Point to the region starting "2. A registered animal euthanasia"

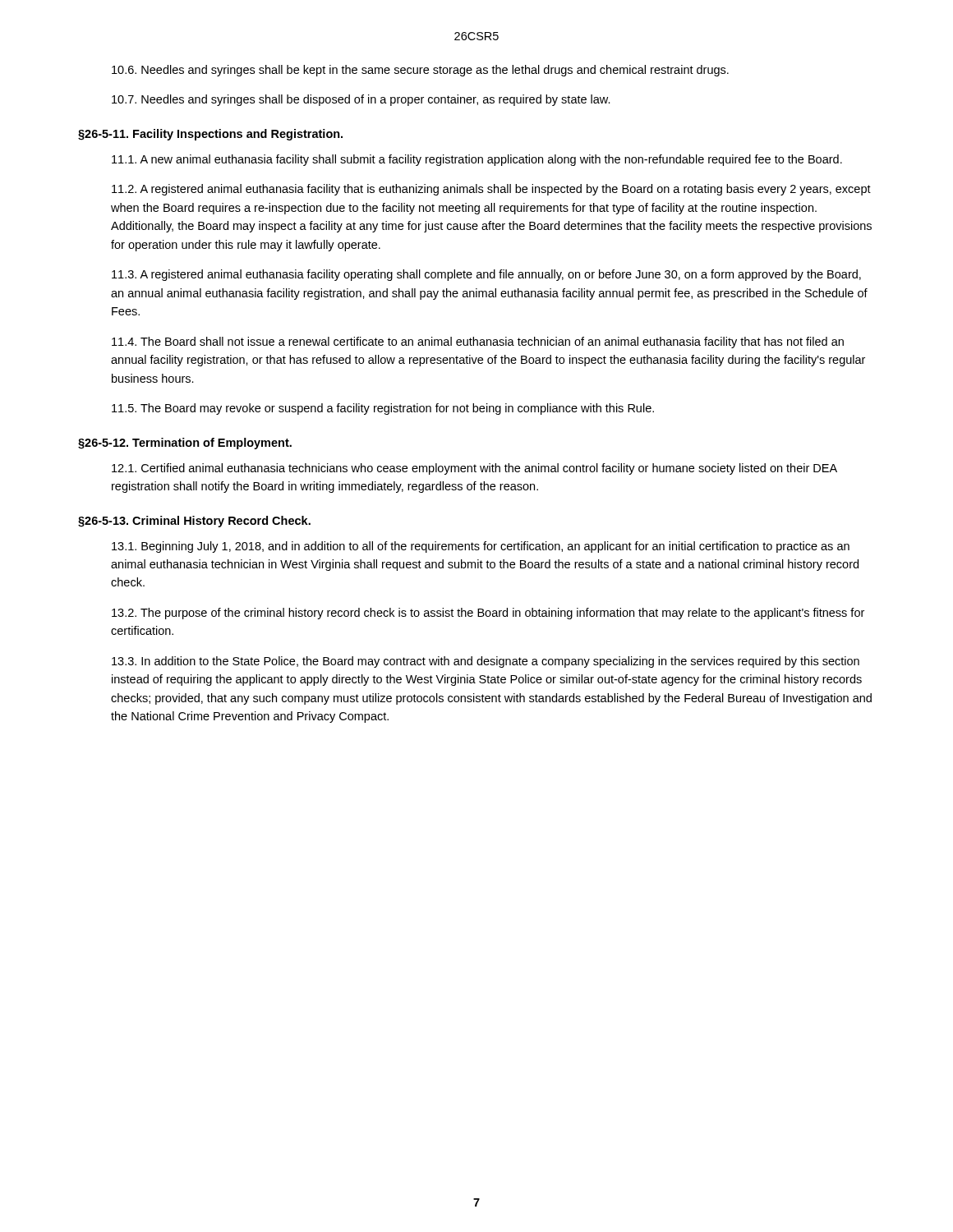492,217
